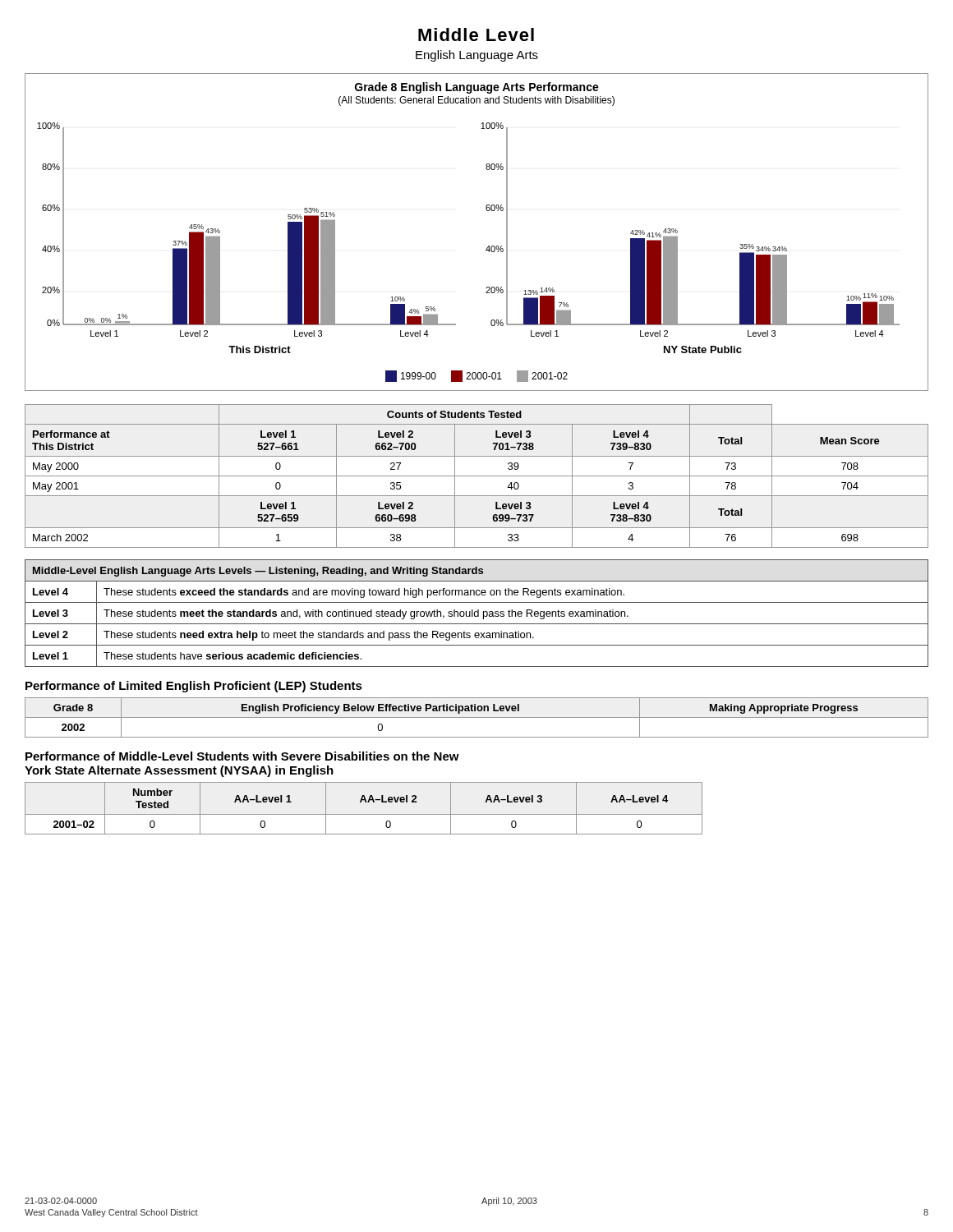Find the section header that says "Performance of Middle-Level Students with"

(x=242, y=763)
